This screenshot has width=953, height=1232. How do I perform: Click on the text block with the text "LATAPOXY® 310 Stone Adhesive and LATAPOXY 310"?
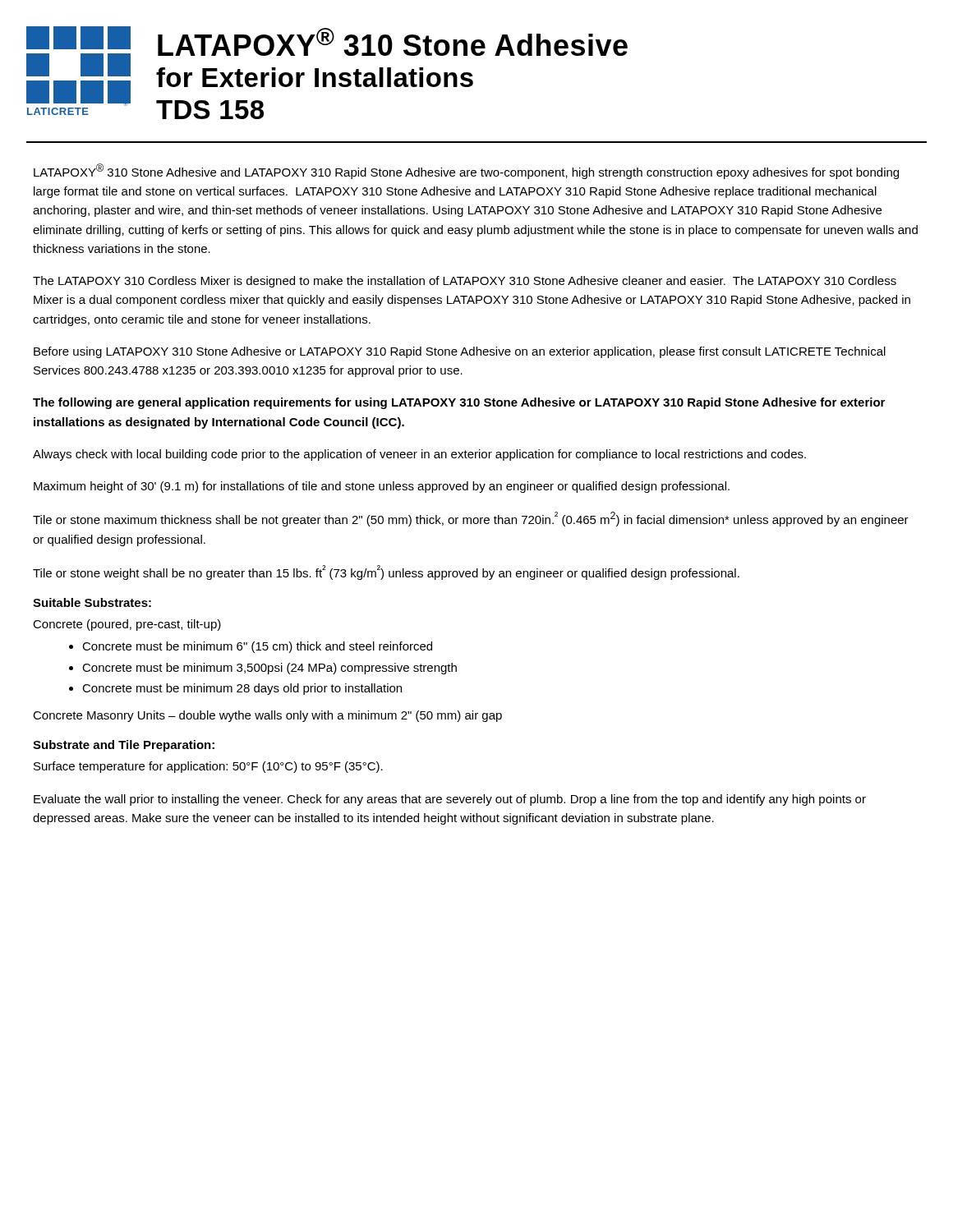pos(476,209)
